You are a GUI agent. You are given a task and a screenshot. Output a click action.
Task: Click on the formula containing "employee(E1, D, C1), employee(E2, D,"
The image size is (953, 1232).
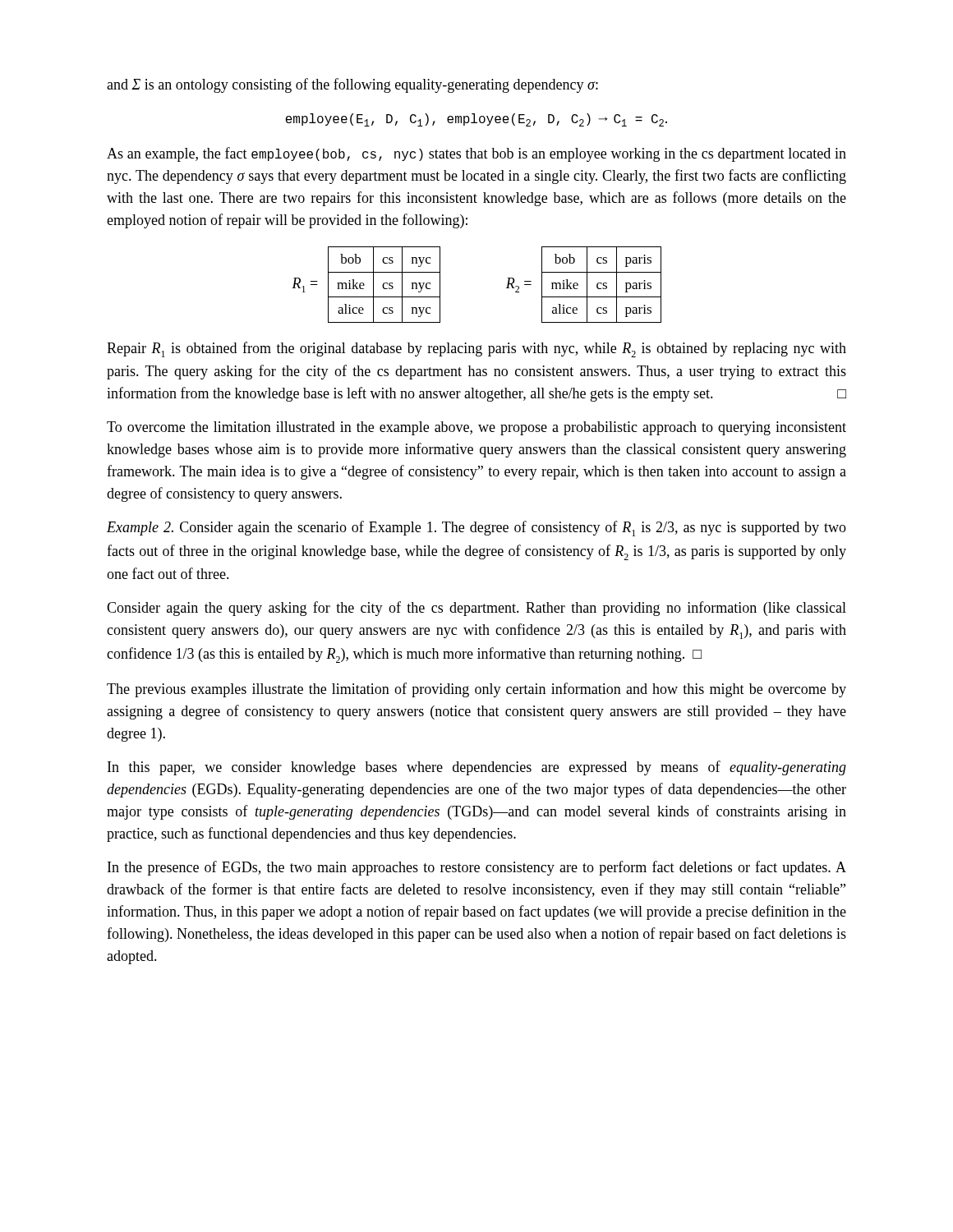pyautogui.click(x=476, y=120)
